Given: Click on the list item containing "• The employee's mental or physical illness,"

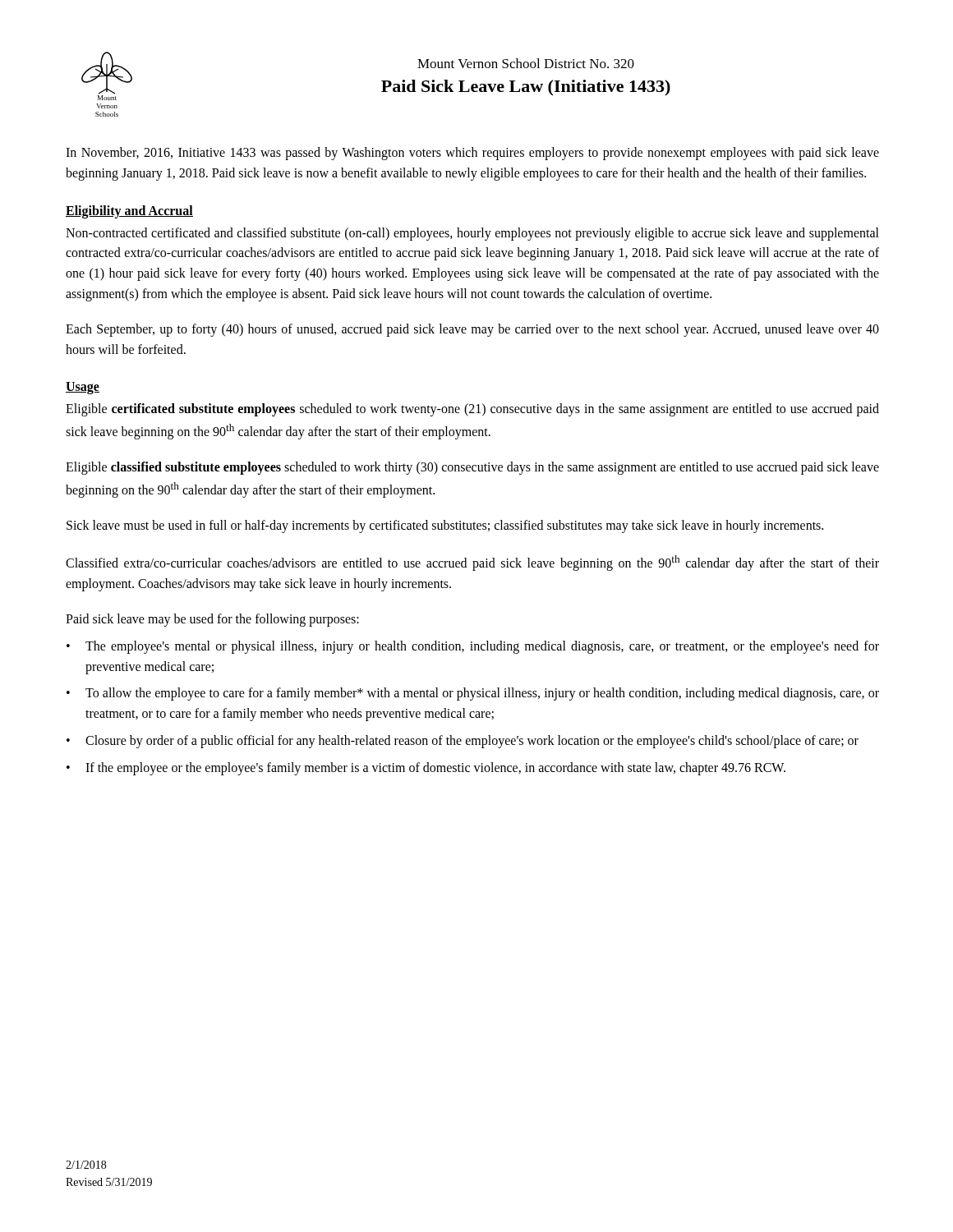Looking at the screenshot, I should pyautogui.click(x=472, y=657).
